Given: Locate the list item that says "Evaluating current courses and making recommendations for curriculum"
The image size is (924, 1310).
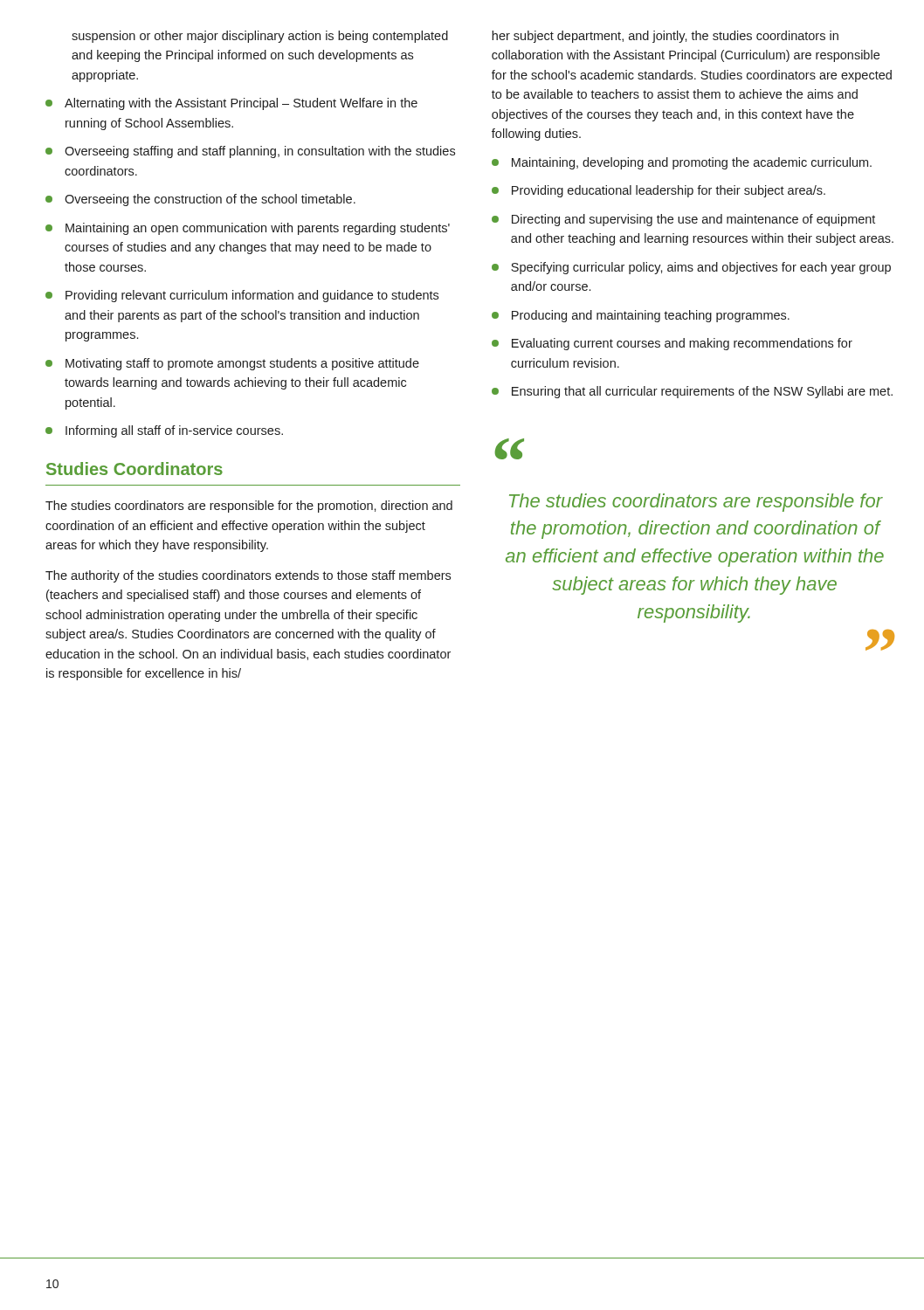Looking at the screenshot, I should (681, 353).
